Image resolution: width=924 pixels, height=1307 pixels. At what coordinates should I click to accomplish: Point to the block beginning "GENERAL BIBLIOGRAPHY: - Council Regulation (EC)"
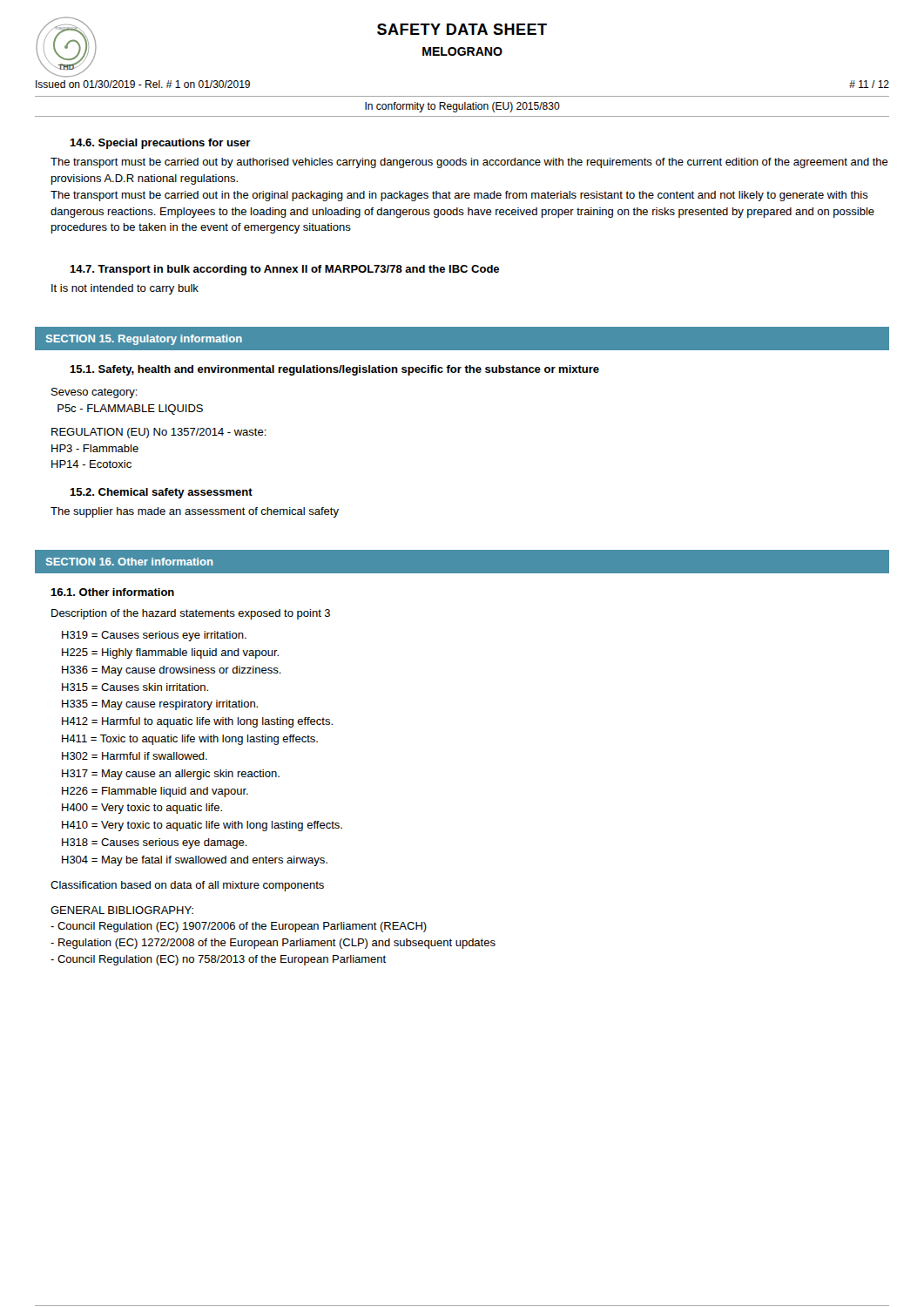(273, 934)
